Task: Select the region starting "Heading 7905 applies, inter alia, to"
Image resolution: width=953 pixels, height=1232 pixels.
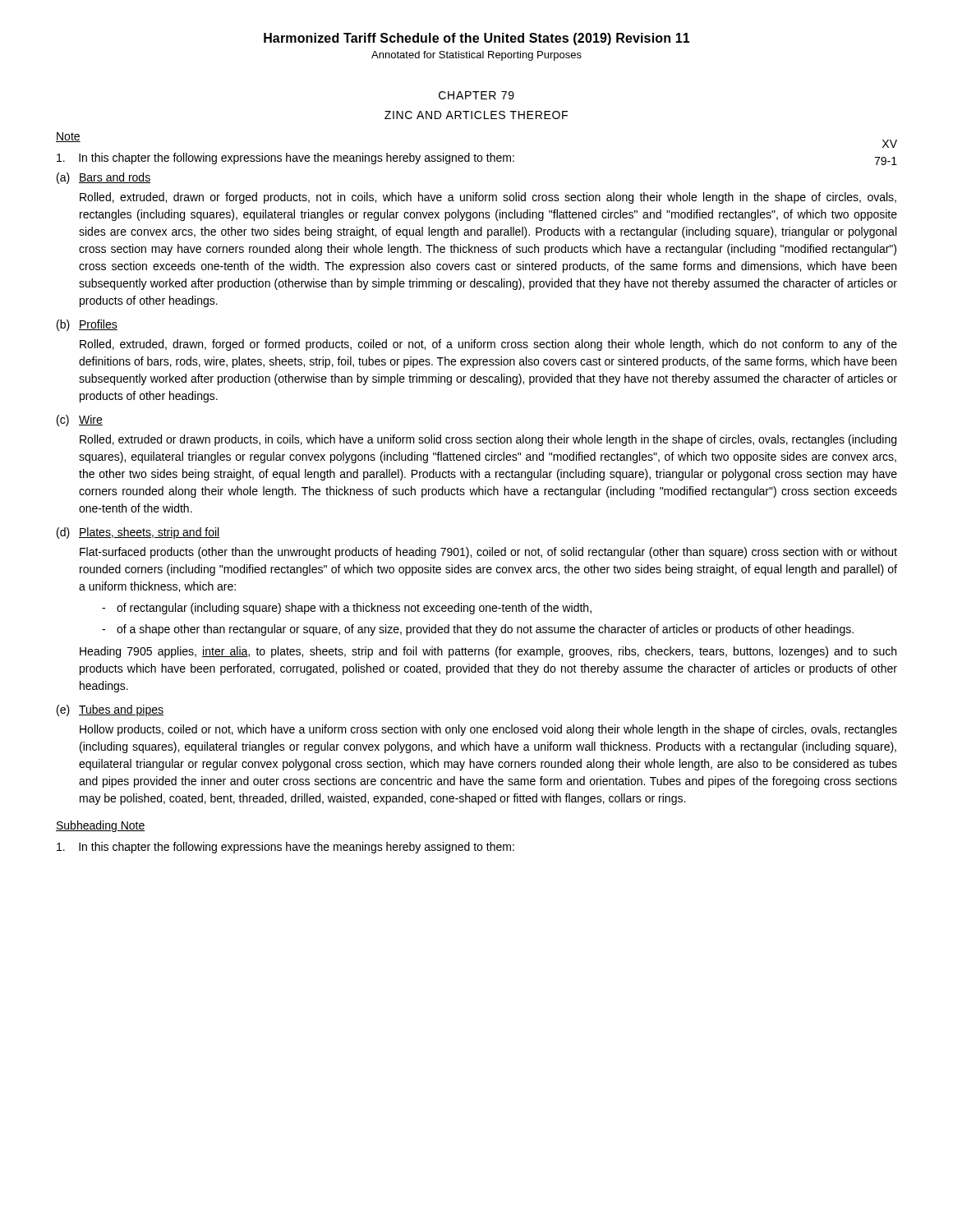Action: click(x=488, y=669)
